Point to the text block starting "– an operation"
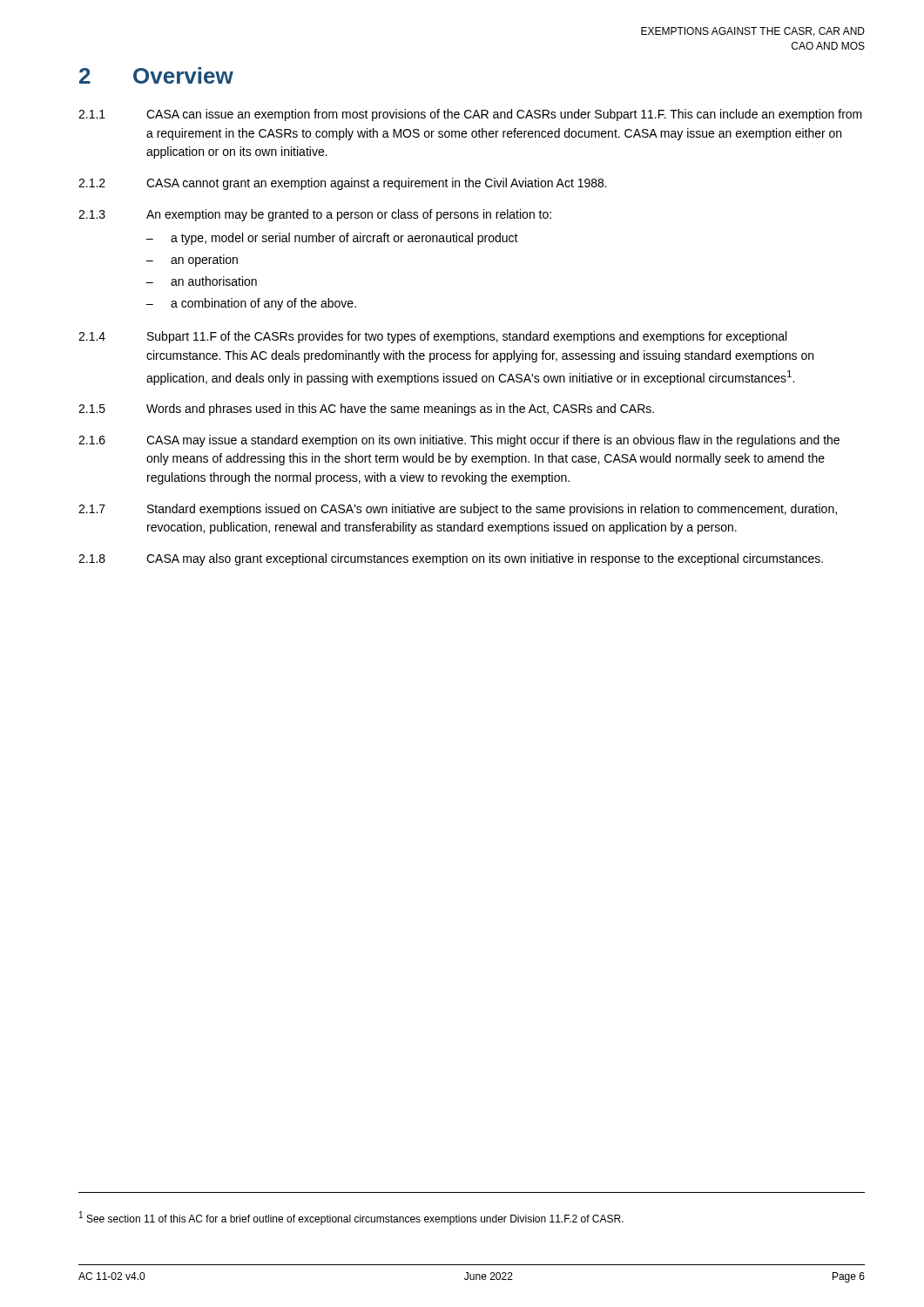924x1307 pixels. 192,261
